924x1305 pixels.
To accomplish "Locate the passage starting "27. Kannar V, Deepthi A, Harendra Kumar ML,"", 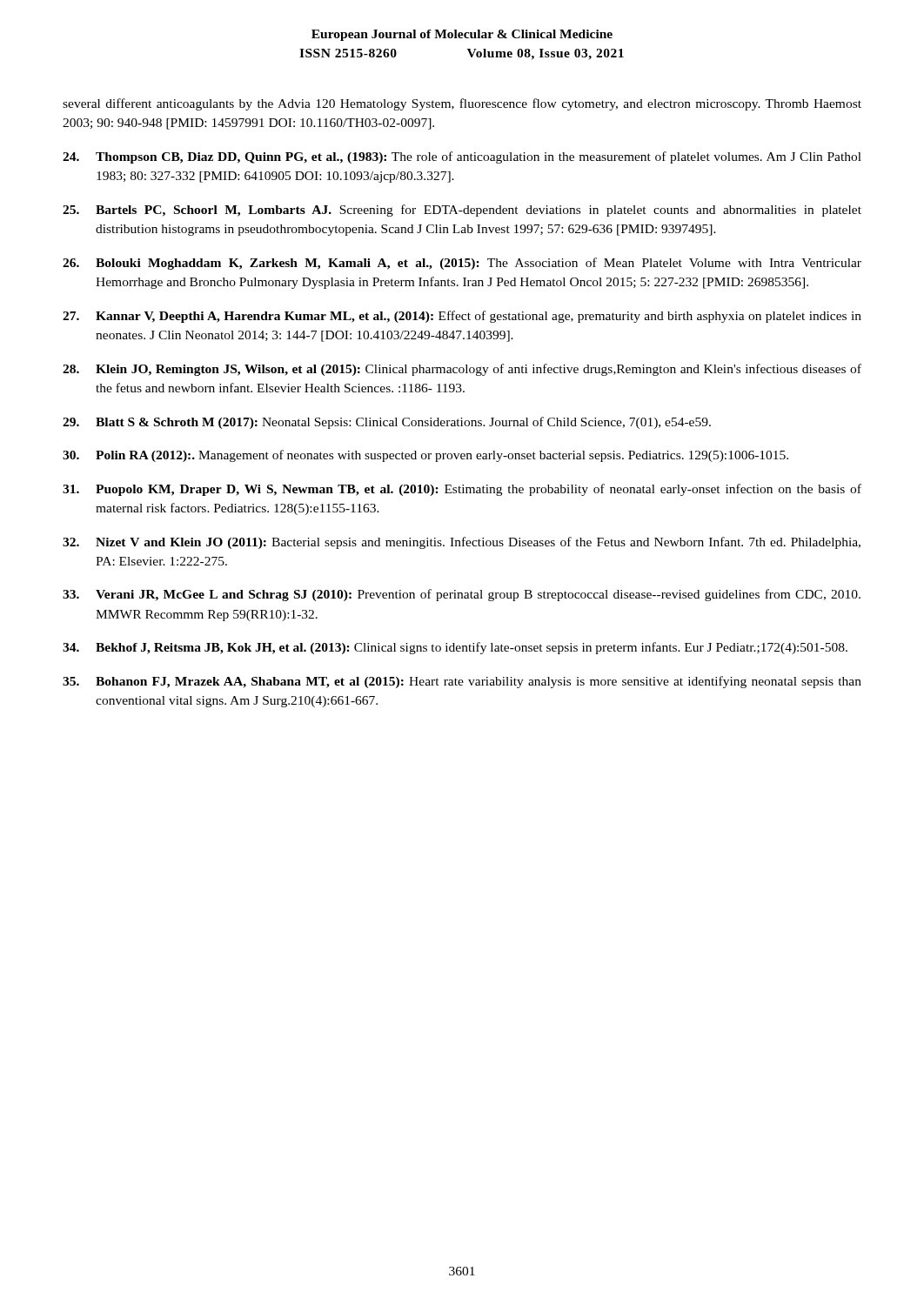I will click(x=462, y=326).
